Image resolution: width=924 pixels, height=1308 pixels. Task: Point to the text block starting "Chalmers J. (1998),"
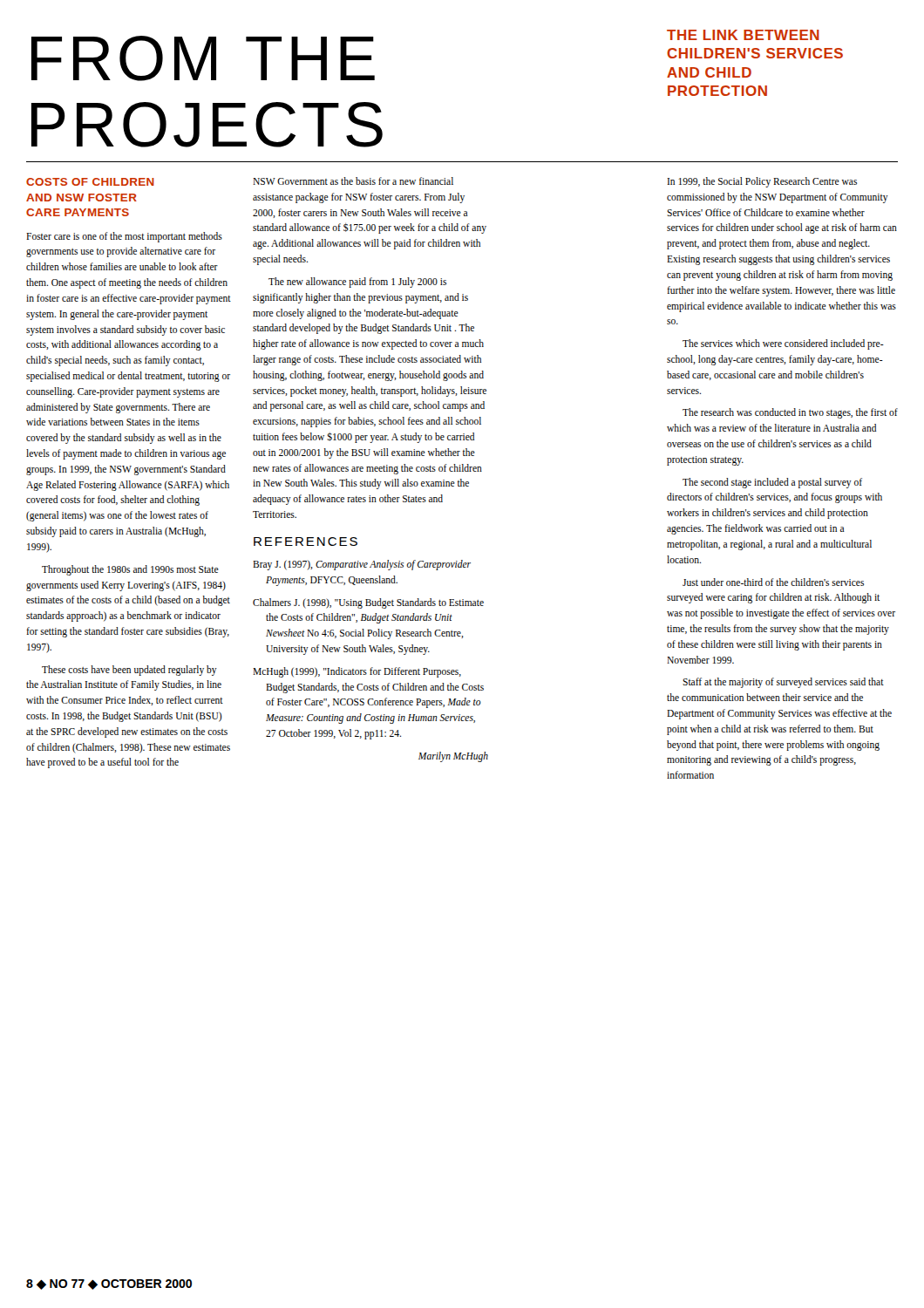[x=368, y=625]
